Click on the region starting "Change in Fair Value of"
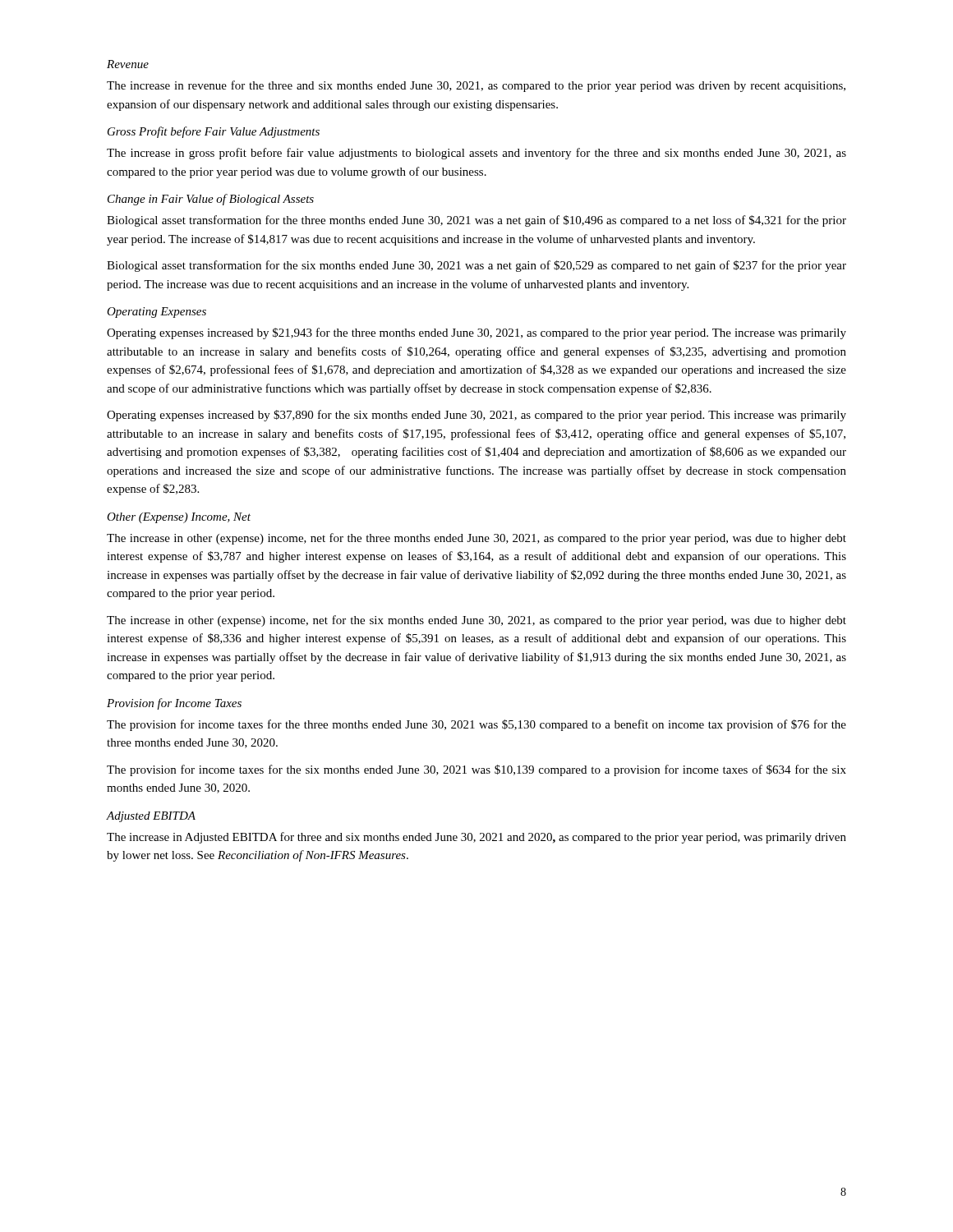Screen dimensions: 1232x953 click(210, 199)
